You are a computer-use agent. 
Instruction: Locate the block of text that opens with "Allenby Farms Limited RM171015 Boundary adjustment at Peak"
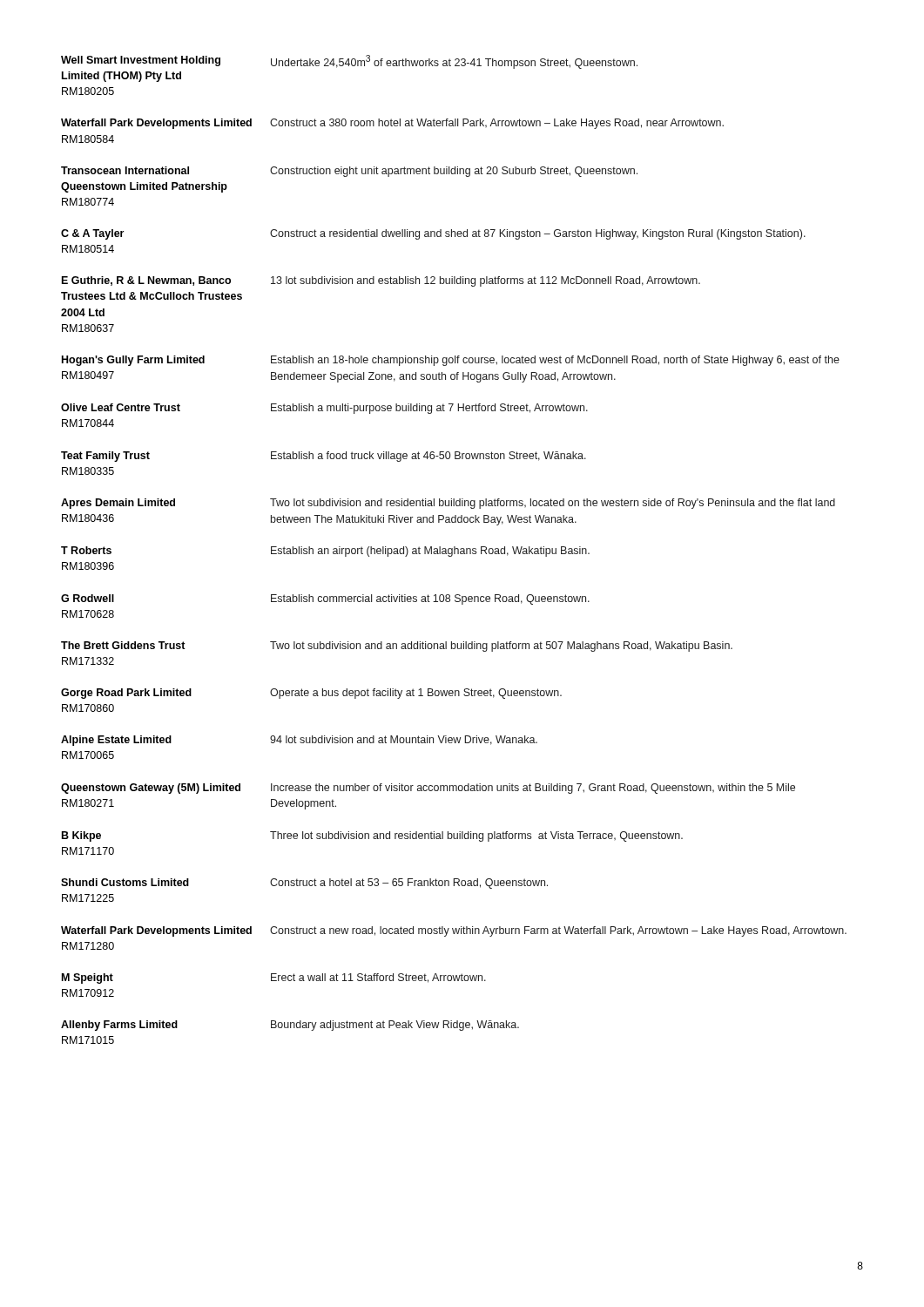pyautogui.click(x=462, y=1033)
